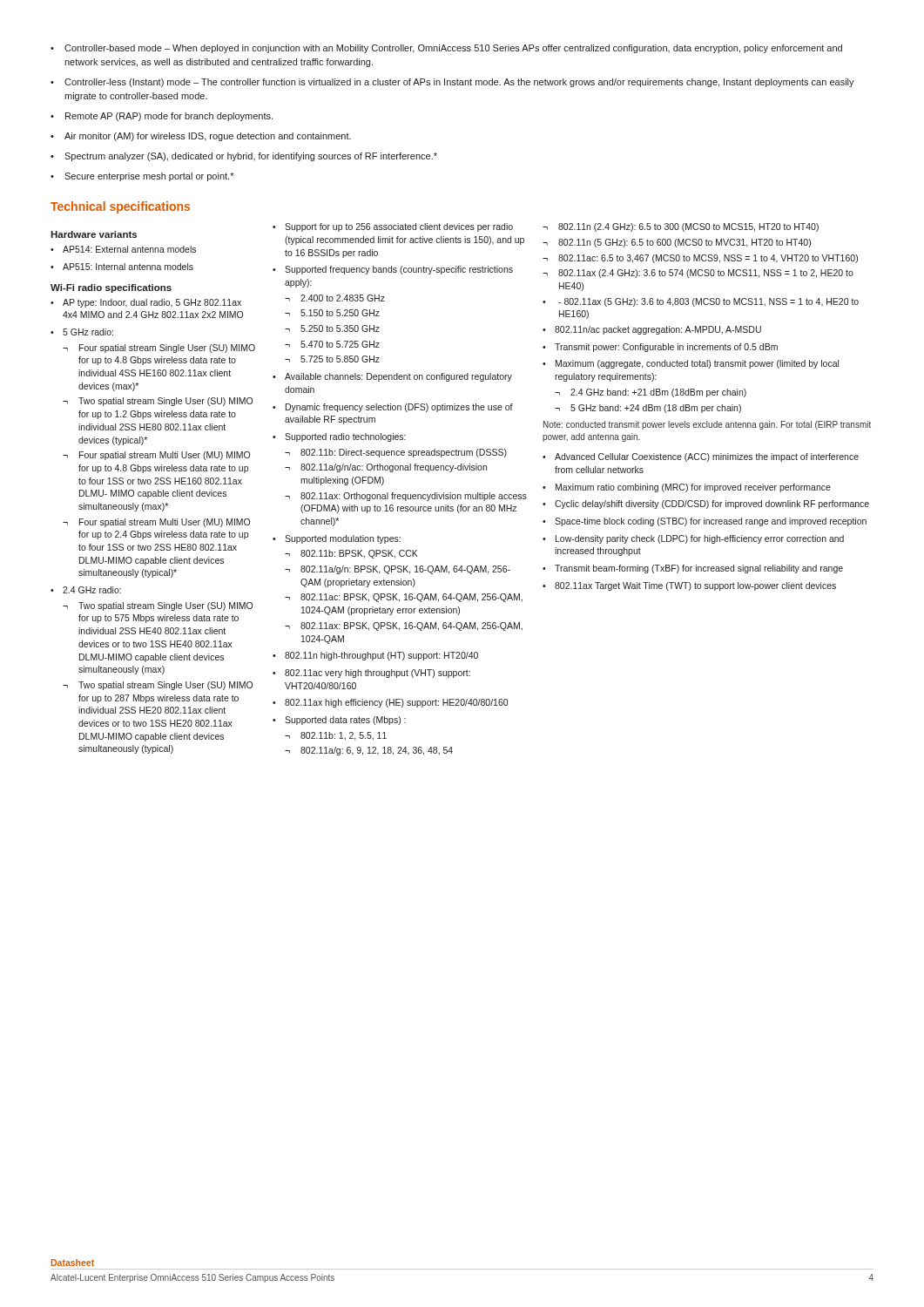Locate the element starting "Spectrum analyzer (SA), dedicated or hybrid,"

tap(251, 156)
